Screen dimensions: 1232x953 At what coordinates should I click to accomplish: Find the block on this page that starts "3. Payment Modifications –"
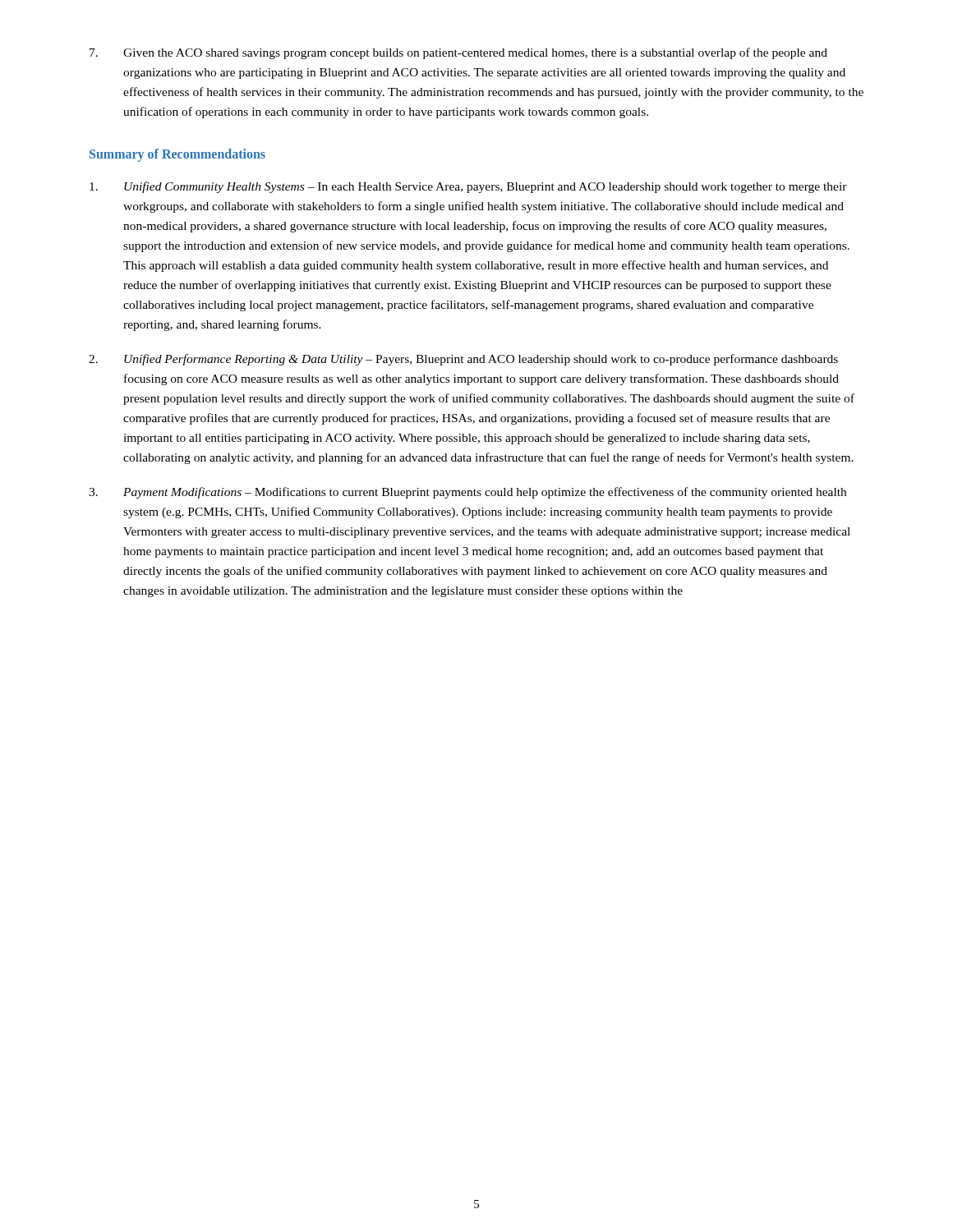click(476, 541)
